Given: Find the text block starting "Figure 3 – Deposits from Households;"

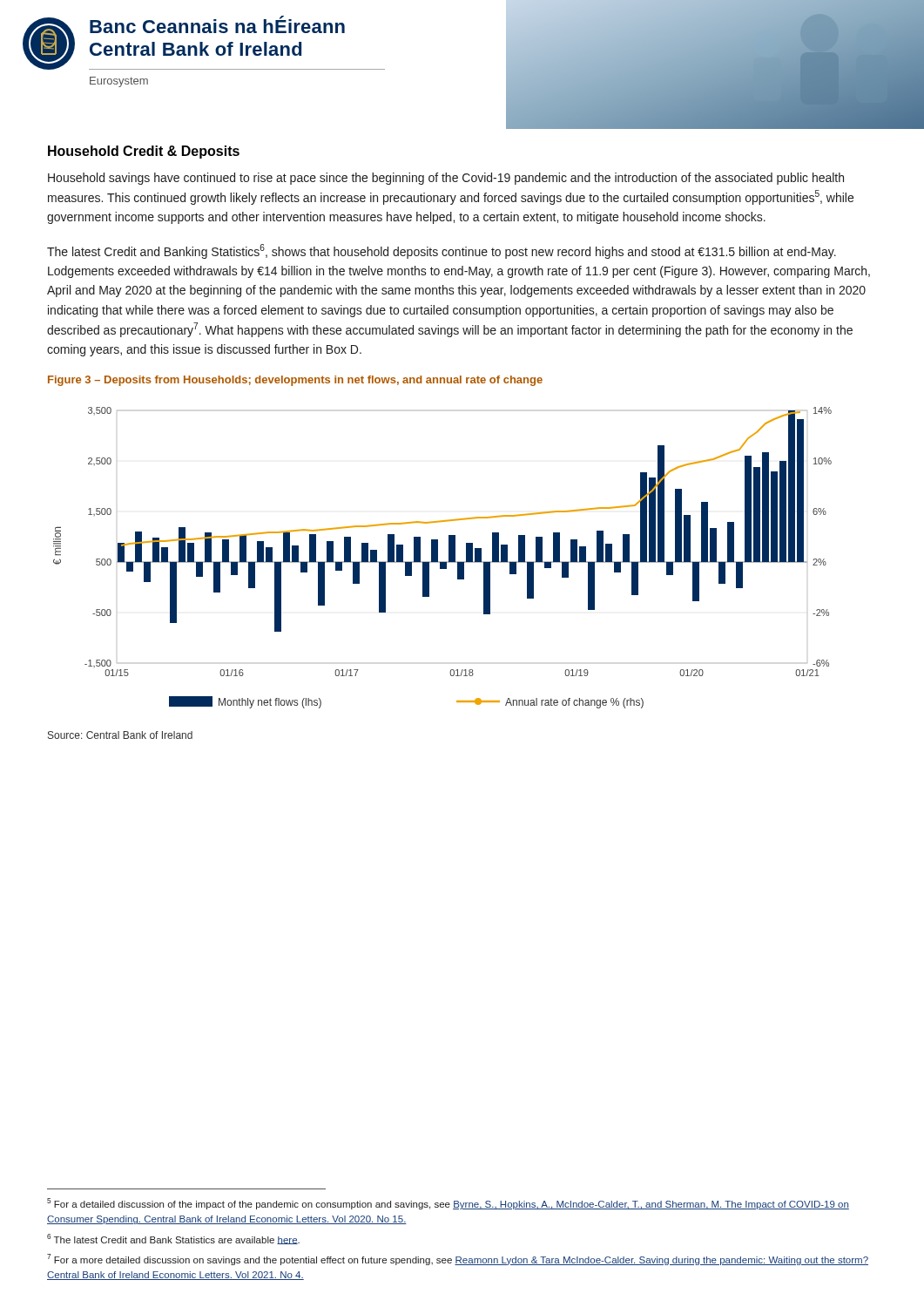Looking at the screenshot, I should pyautogui.click(x=295, y=380).
